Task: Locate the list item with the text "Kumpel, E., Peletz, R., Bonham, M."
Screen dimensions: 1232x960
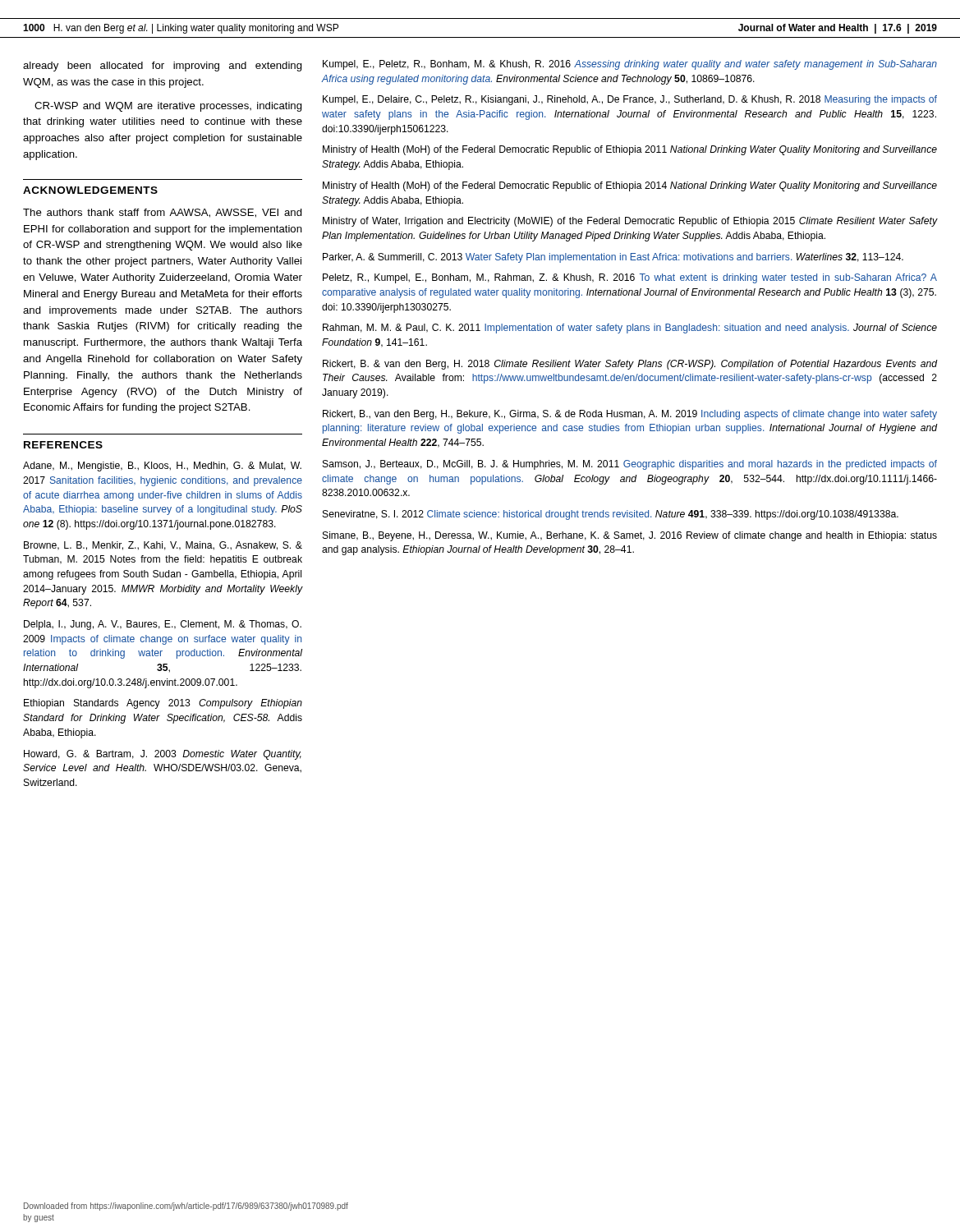Action: click(629, 71)
